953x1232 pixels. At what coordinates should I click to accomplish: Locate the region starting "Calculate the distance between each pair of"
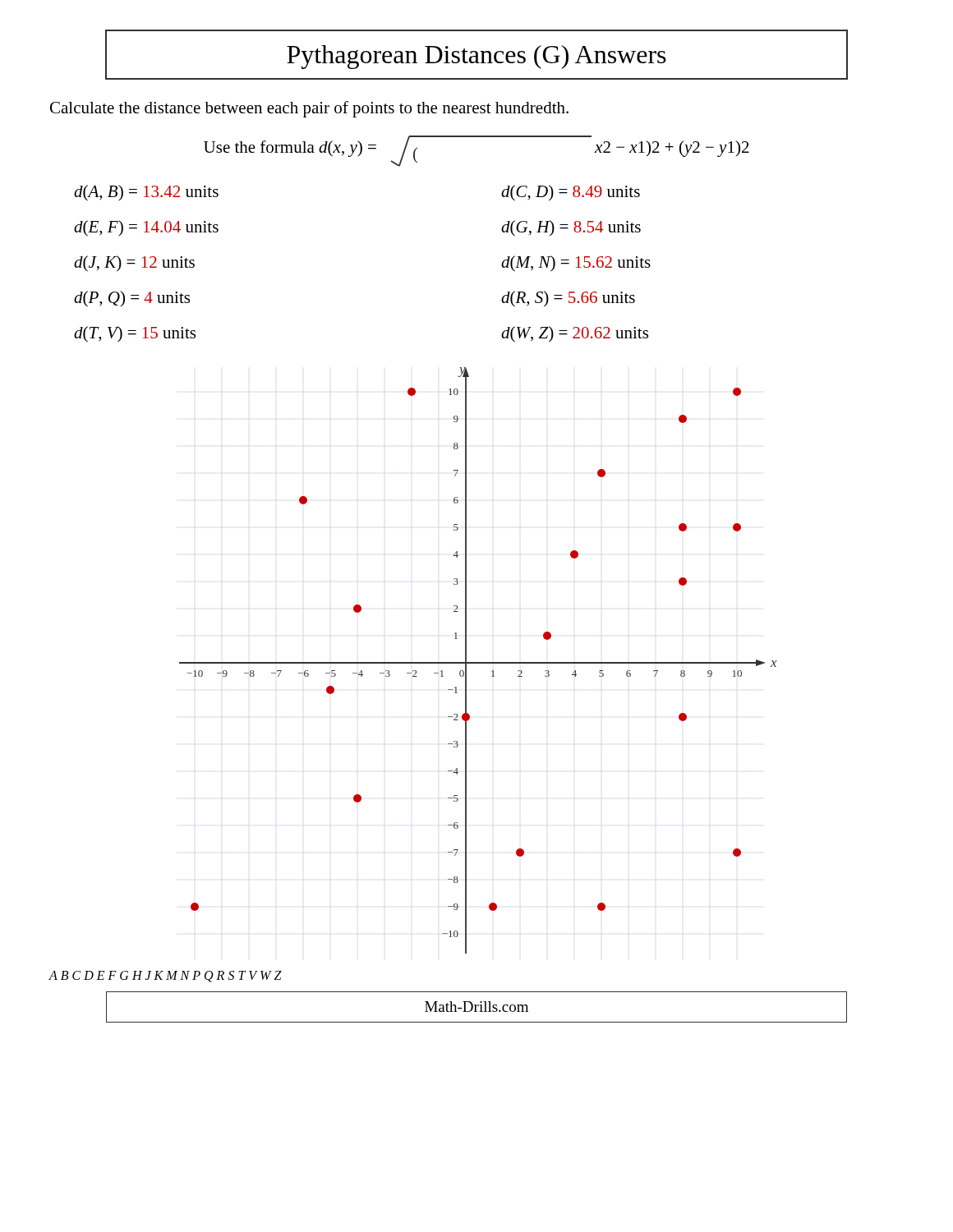(309, 108)
